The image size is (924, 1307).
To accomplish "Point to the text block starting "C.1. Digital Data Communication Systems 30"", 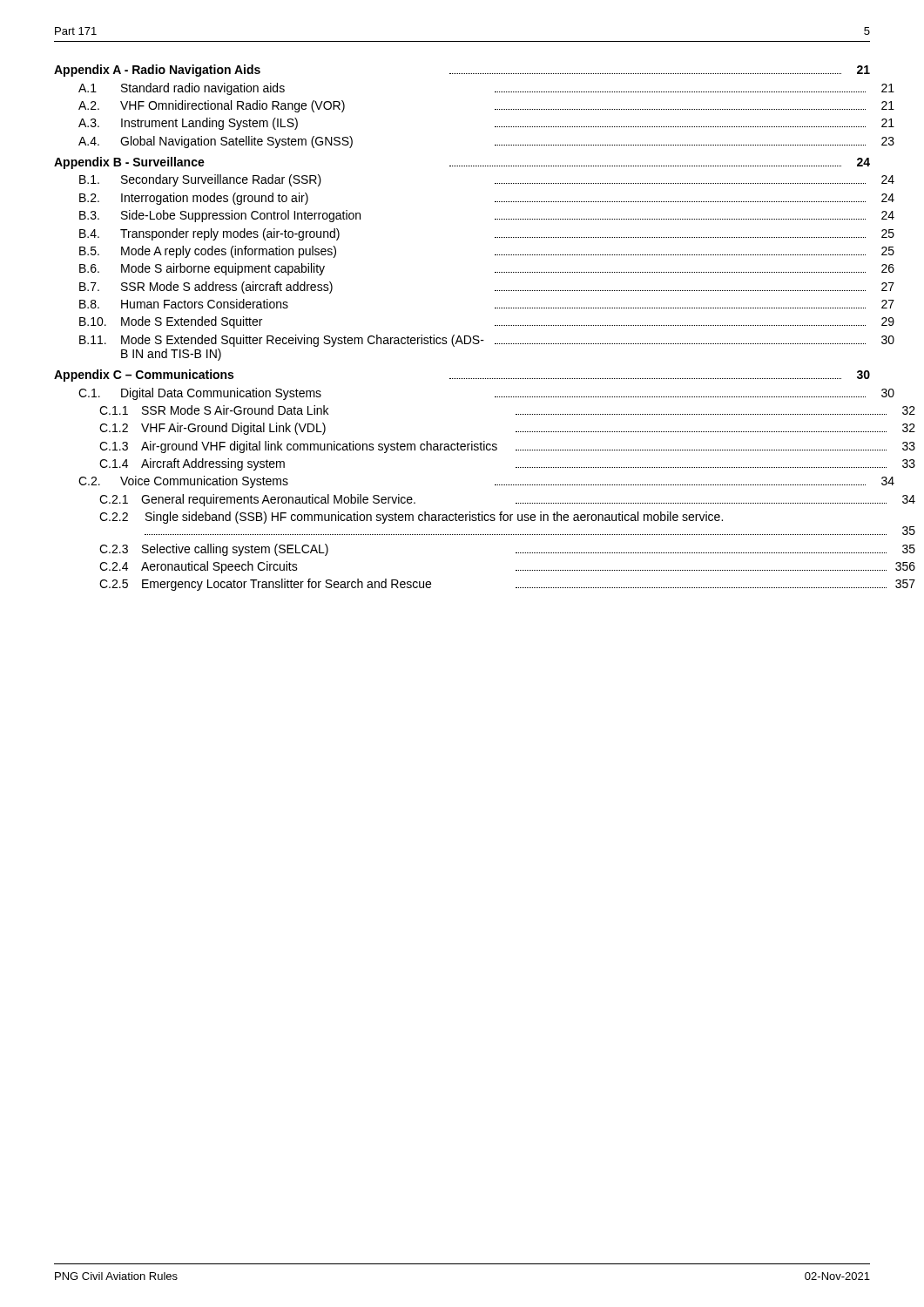I will (x=486, y=393).
